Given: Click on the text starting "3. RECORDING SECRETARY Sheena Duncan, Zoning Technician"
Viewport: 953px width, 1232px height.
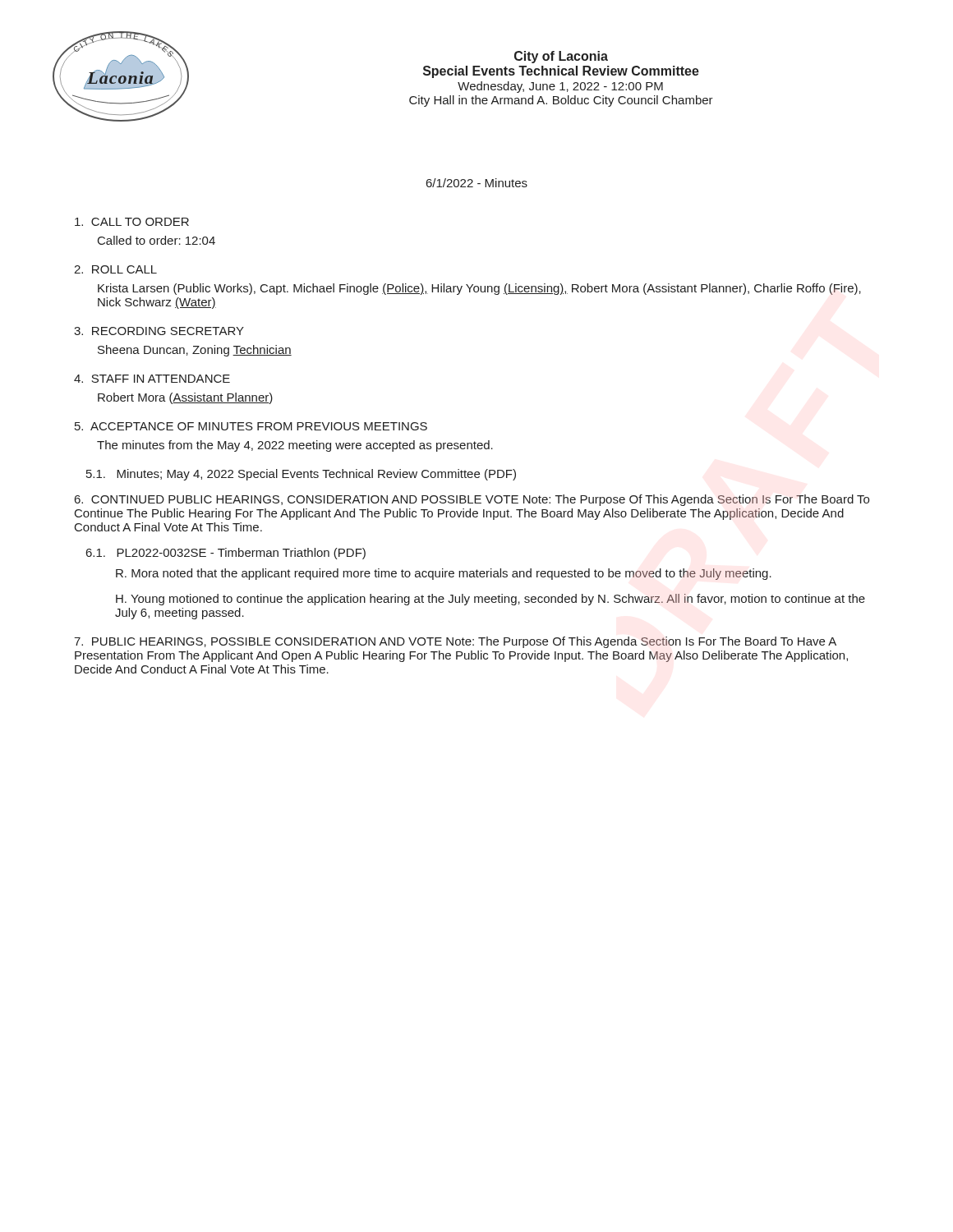Looking at the screenshot, I should pos(159,331).
